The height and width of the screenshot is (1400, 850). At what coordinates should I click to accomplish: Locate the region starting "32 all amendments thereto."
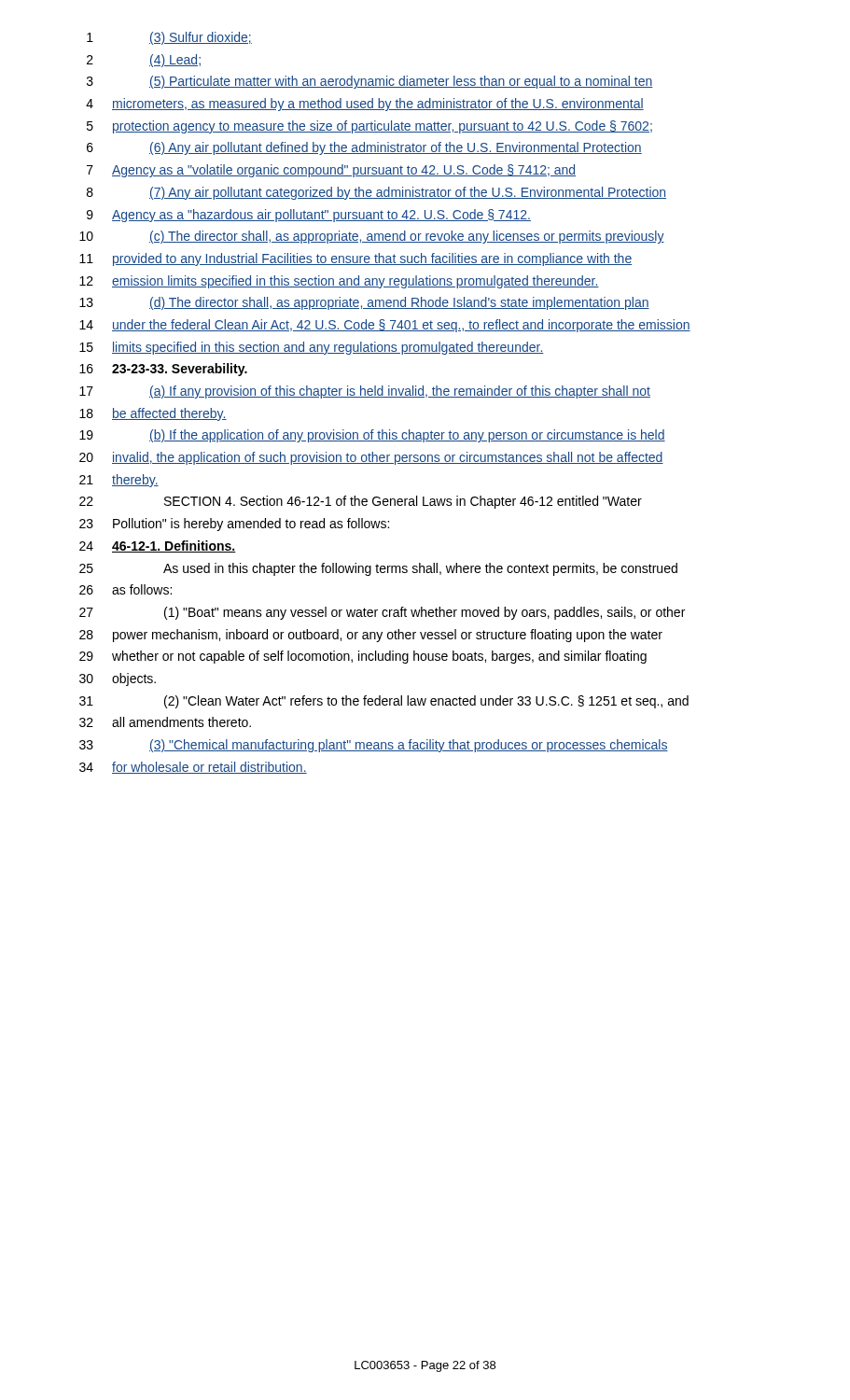(x=165, y=722)
